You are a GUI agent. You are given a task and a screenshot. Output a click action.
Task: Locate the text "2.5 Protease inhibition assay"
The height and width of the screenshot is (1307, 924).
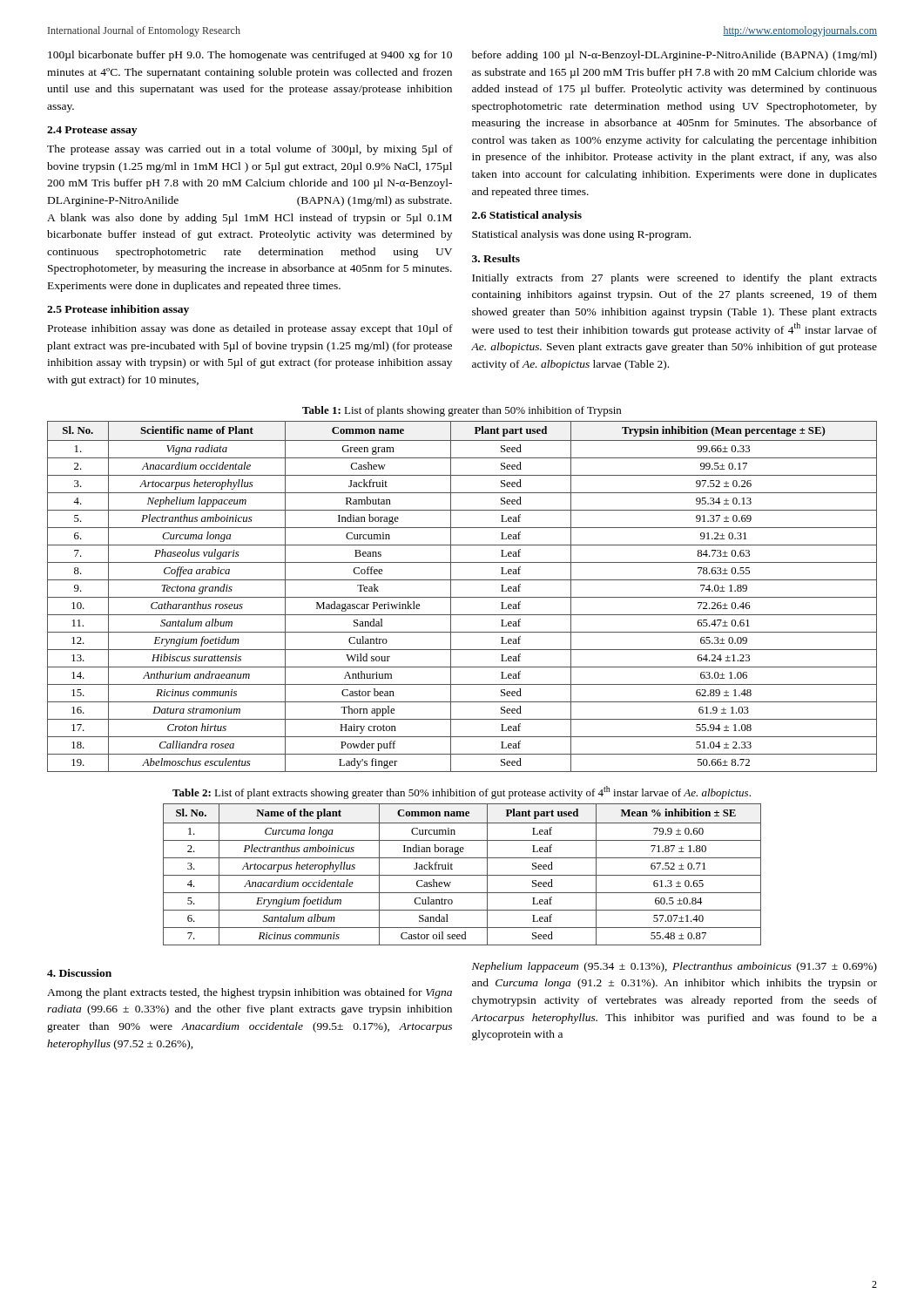pyautogui.click(x=118, y=309)
